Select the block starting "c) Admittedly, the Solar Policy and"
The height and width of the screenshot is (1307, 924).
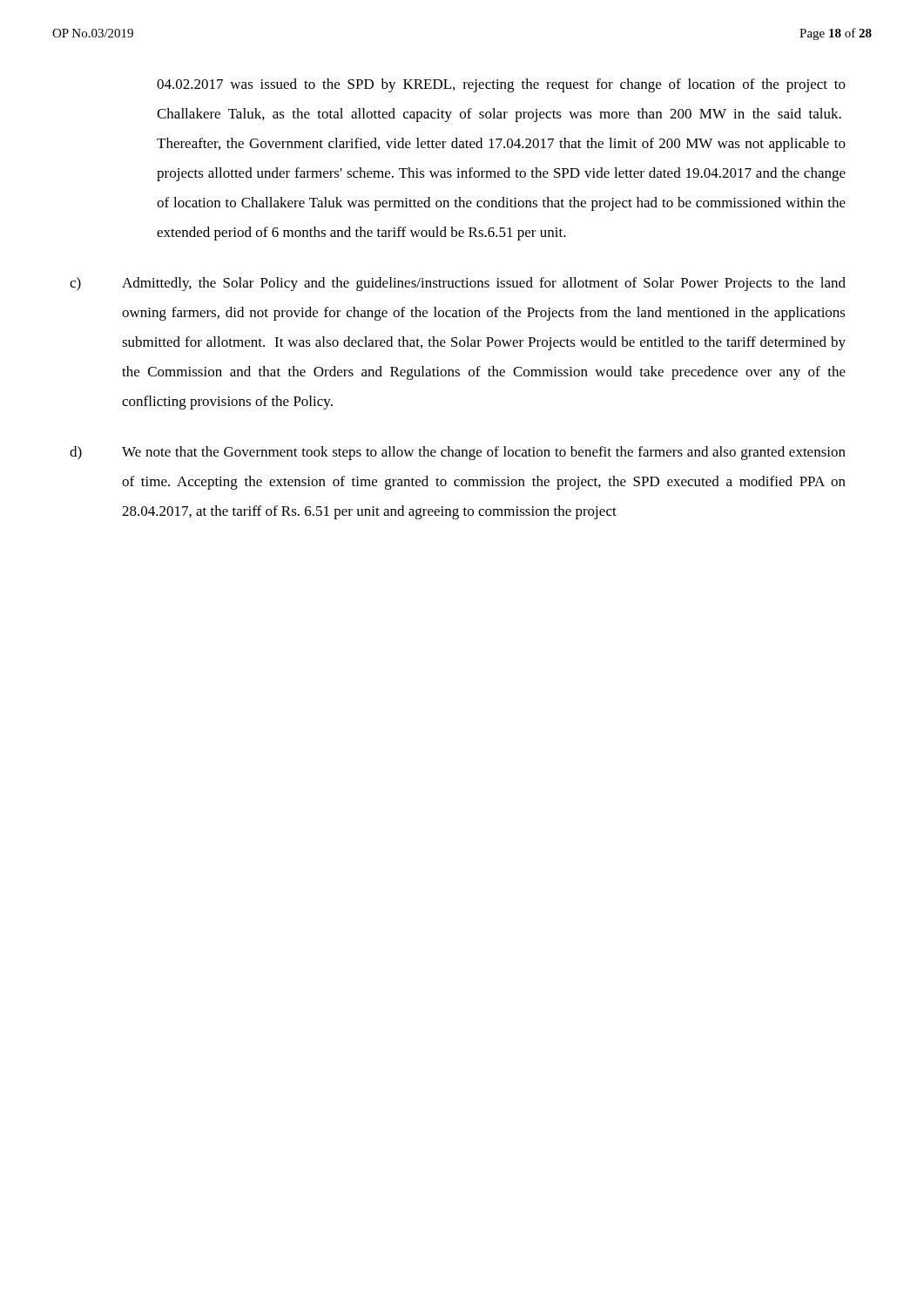click(449, 342)
